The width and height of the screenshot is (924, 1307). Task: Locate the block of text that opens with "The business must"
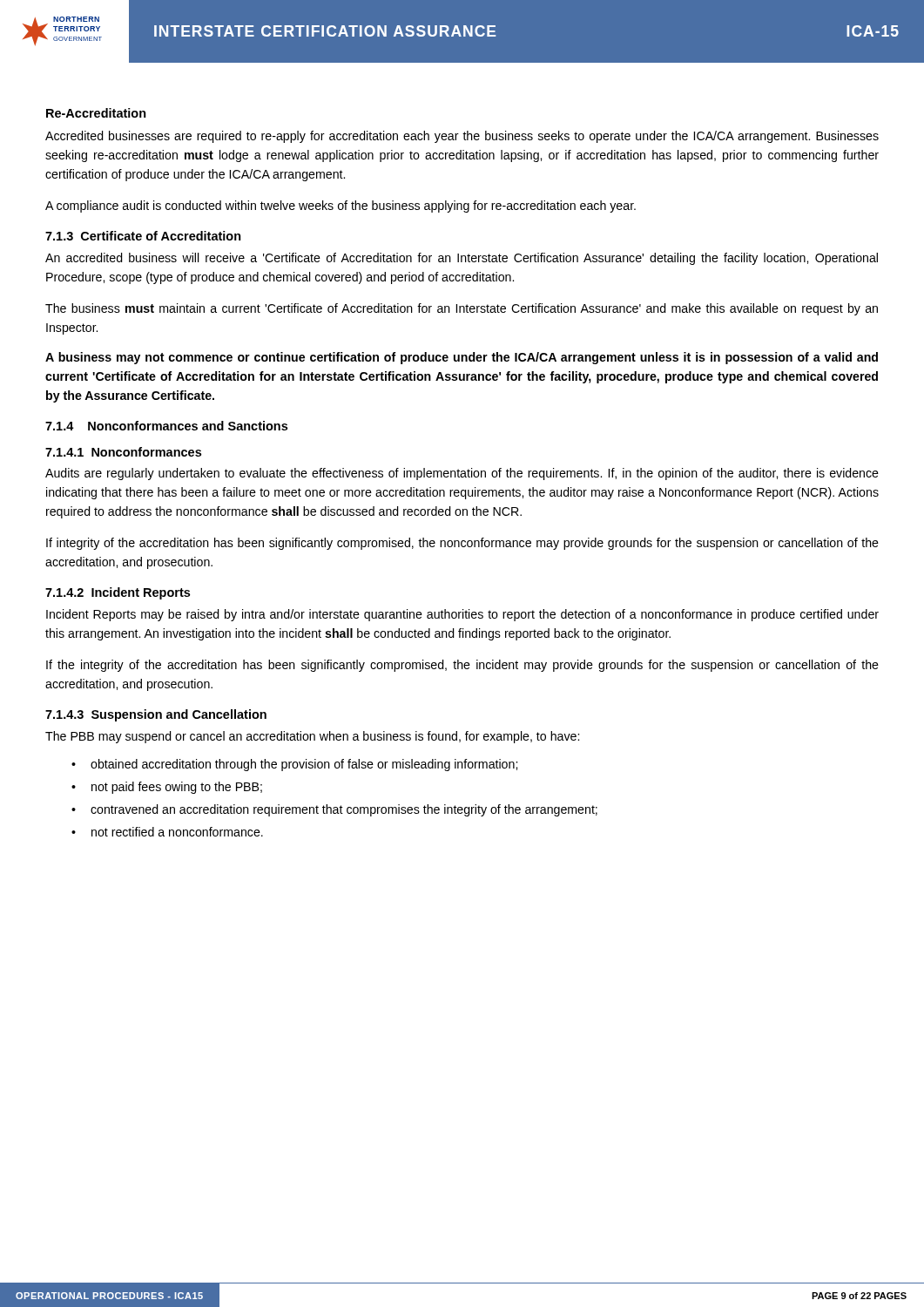pos(462,318)
